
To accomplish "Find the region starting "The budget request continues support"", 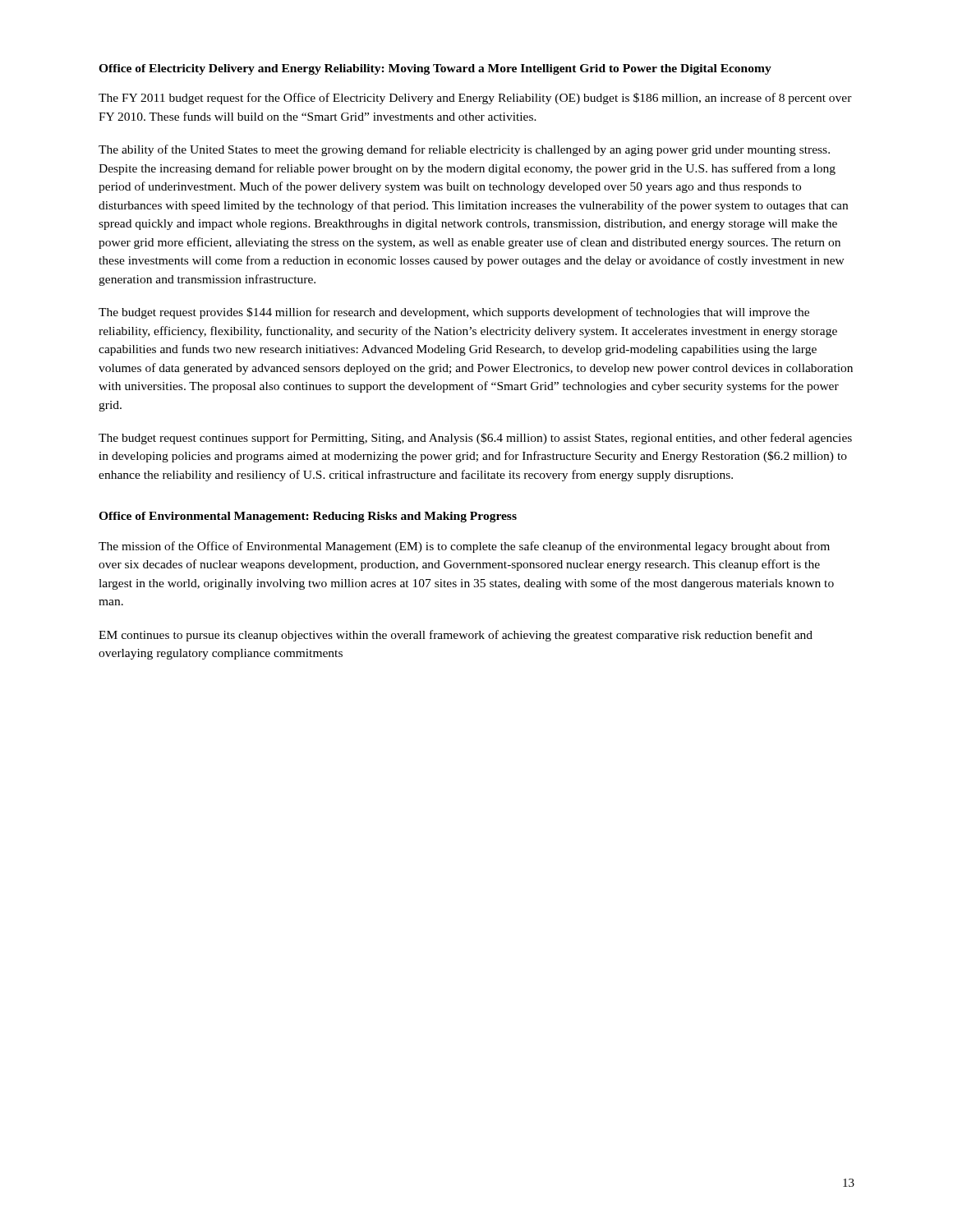I will (x=475, y=456).
